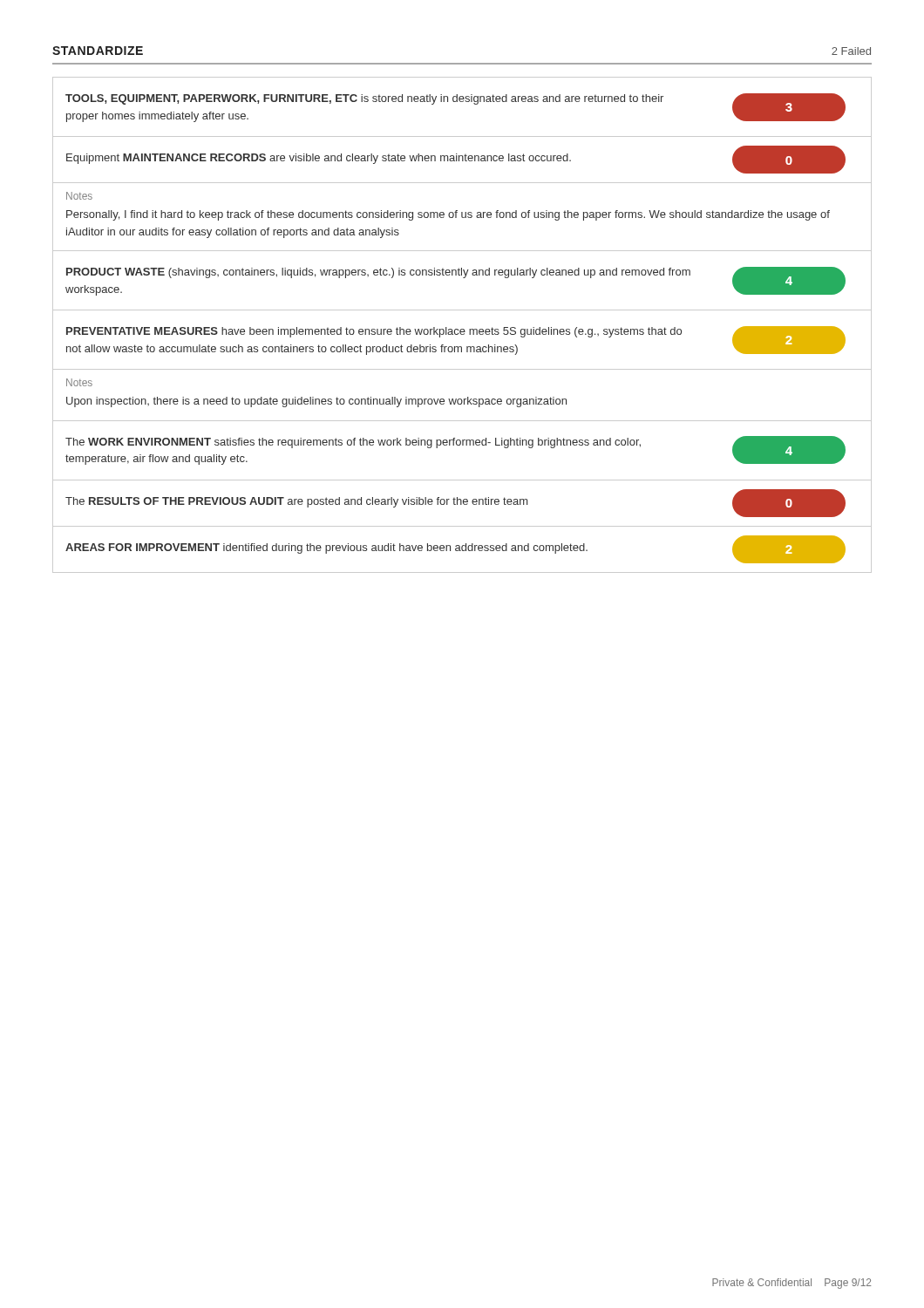
Task: Locate the table with the text "TOOLS, EQUIPMENT, PAPERWORK,"
Action: click(x=462, y=325)
